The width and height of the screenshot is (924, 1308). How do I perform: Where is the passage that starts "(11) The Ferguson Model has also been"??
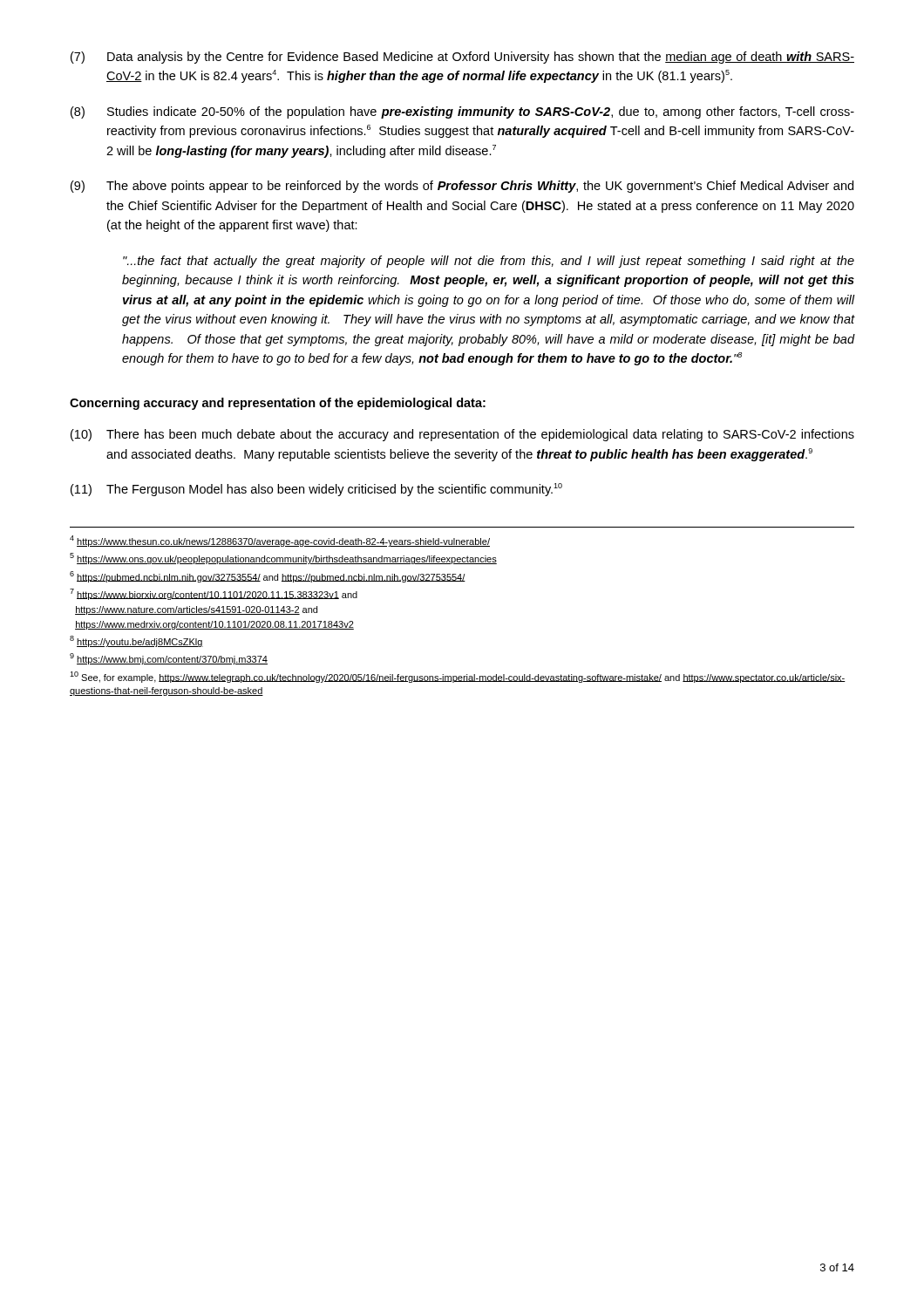[x=462, y=489]
